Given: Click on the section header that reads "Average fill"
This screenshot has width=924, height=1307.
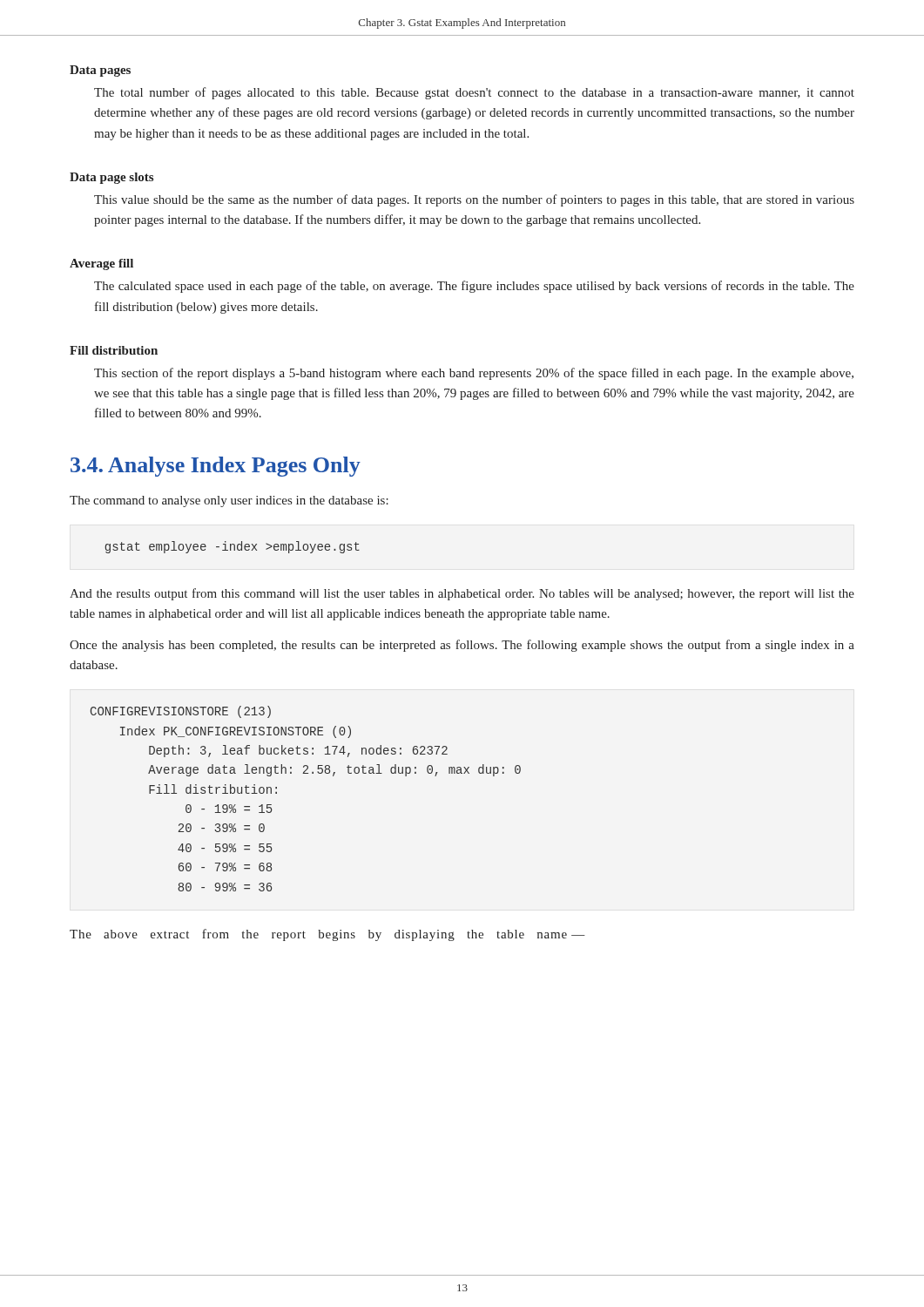Looking at the screenshot, I should pyautogui.click(x=102, y=263).
